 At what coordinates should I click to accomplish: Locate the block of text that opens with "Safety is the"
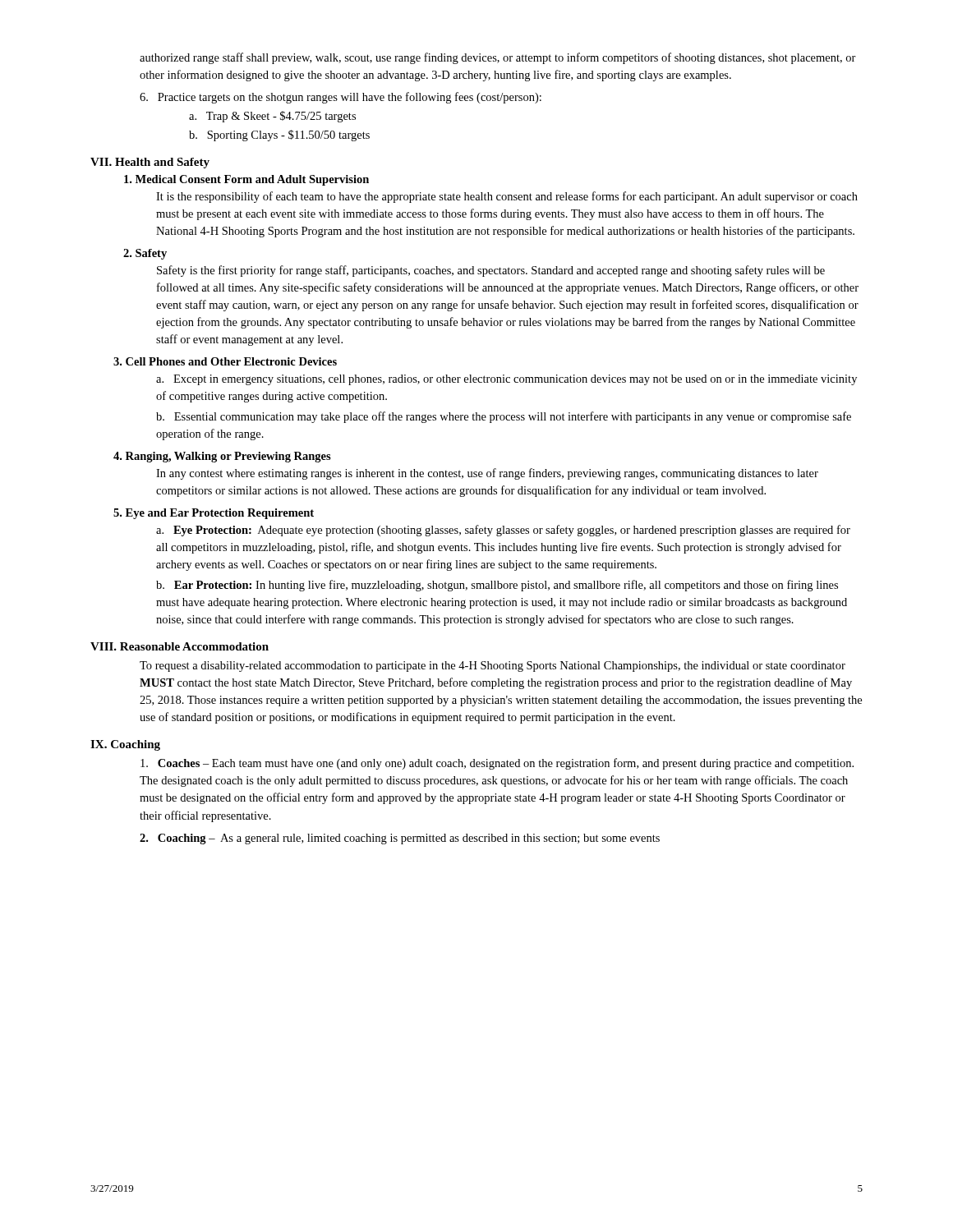pyautogui.click(x=507, y=305)
